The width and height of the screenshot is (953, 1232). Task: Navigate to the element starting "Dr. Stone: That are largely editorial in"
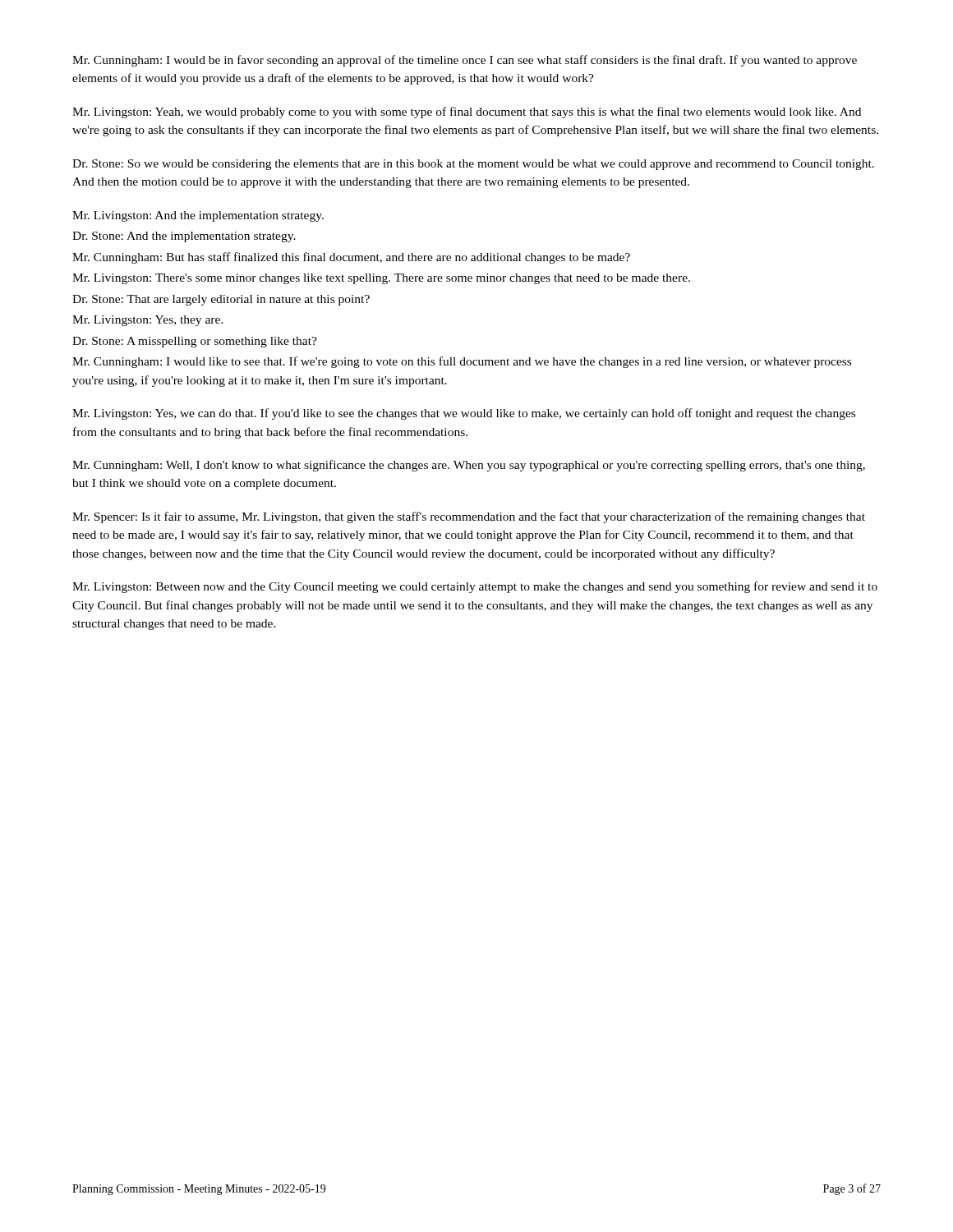pyautogui.click(x=221, y=298)
